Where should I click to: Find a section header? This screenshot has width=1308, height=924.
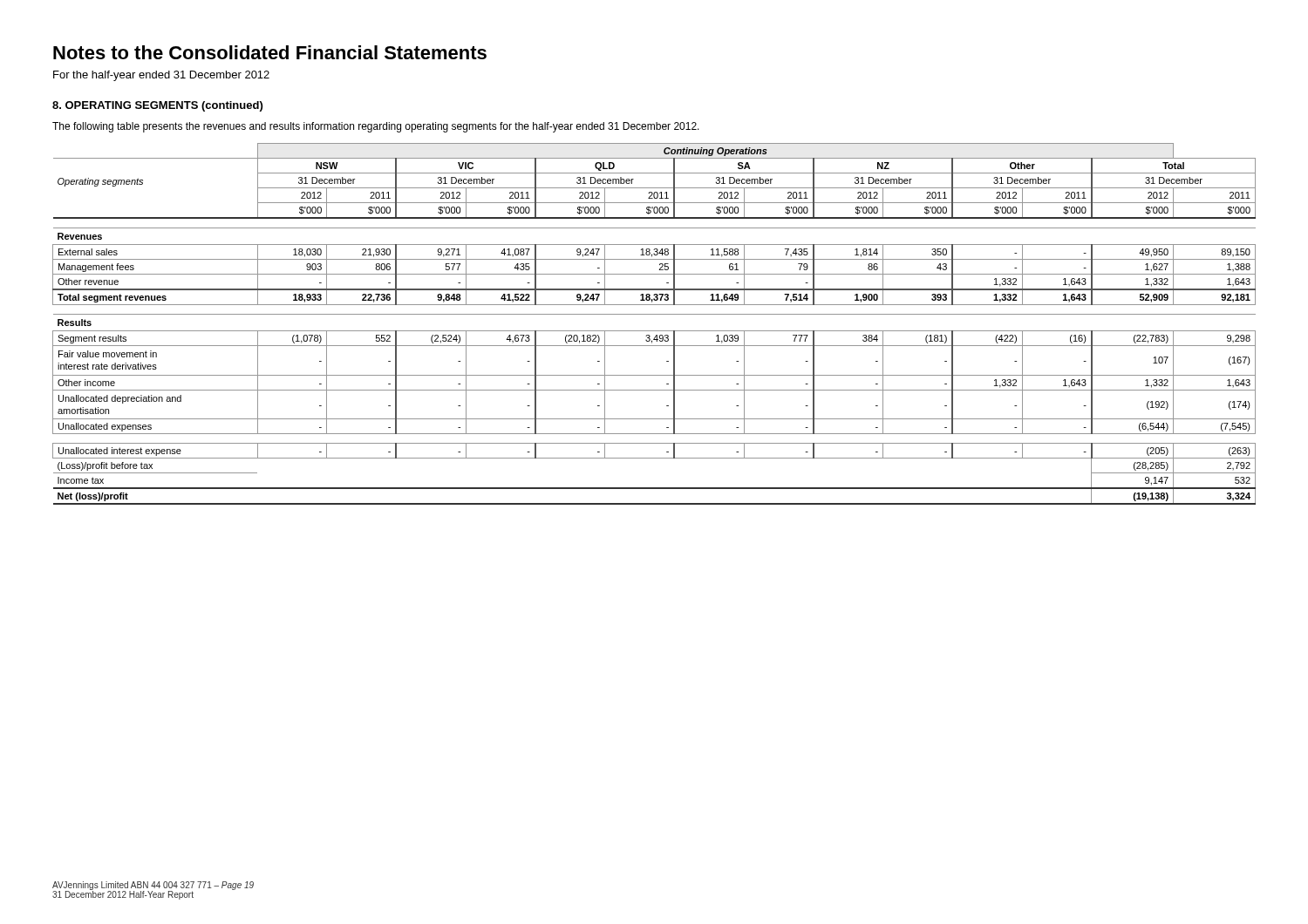pos(158,105)
